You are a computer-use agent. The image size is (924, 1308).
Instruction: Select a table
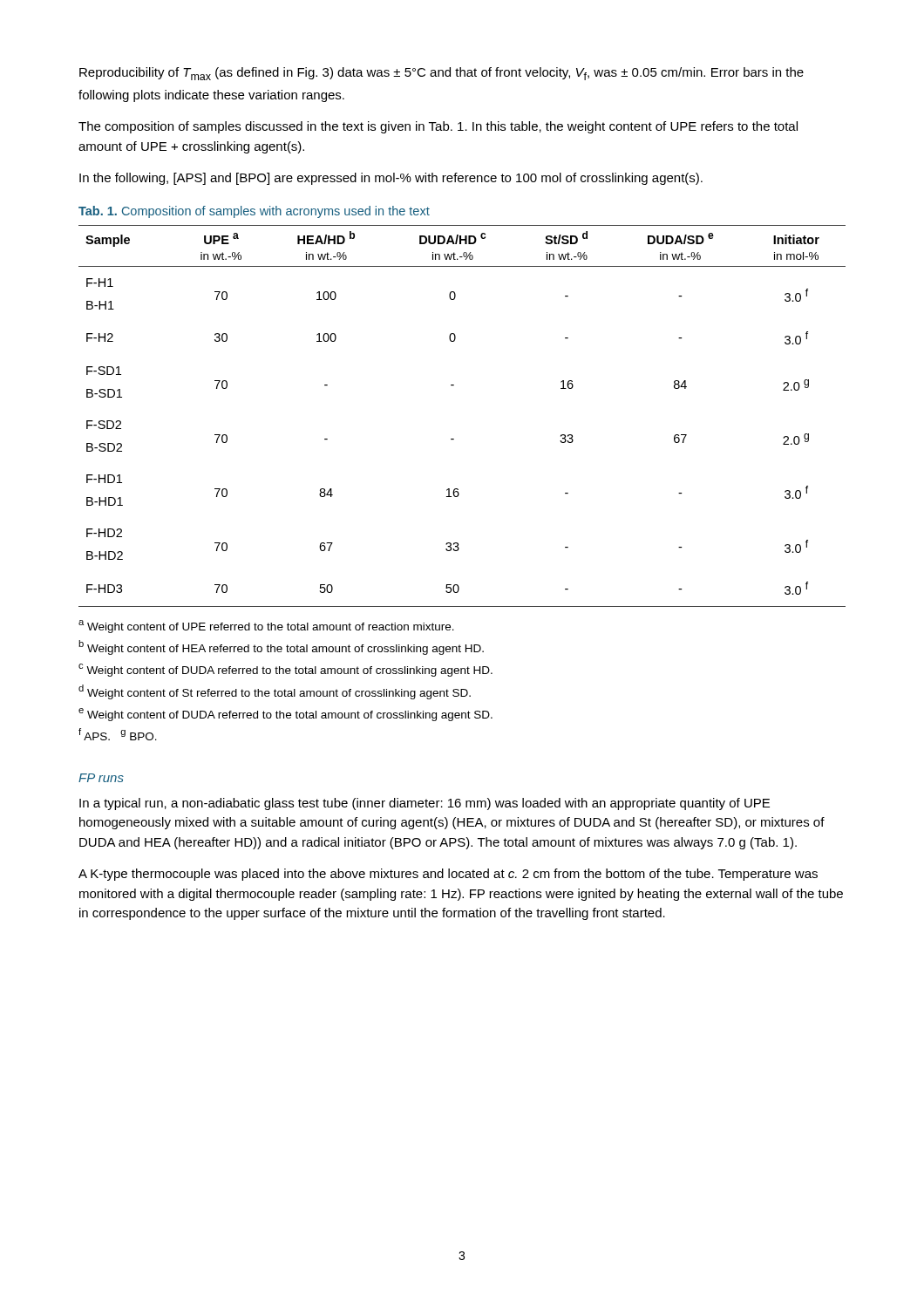click(462, 416)
